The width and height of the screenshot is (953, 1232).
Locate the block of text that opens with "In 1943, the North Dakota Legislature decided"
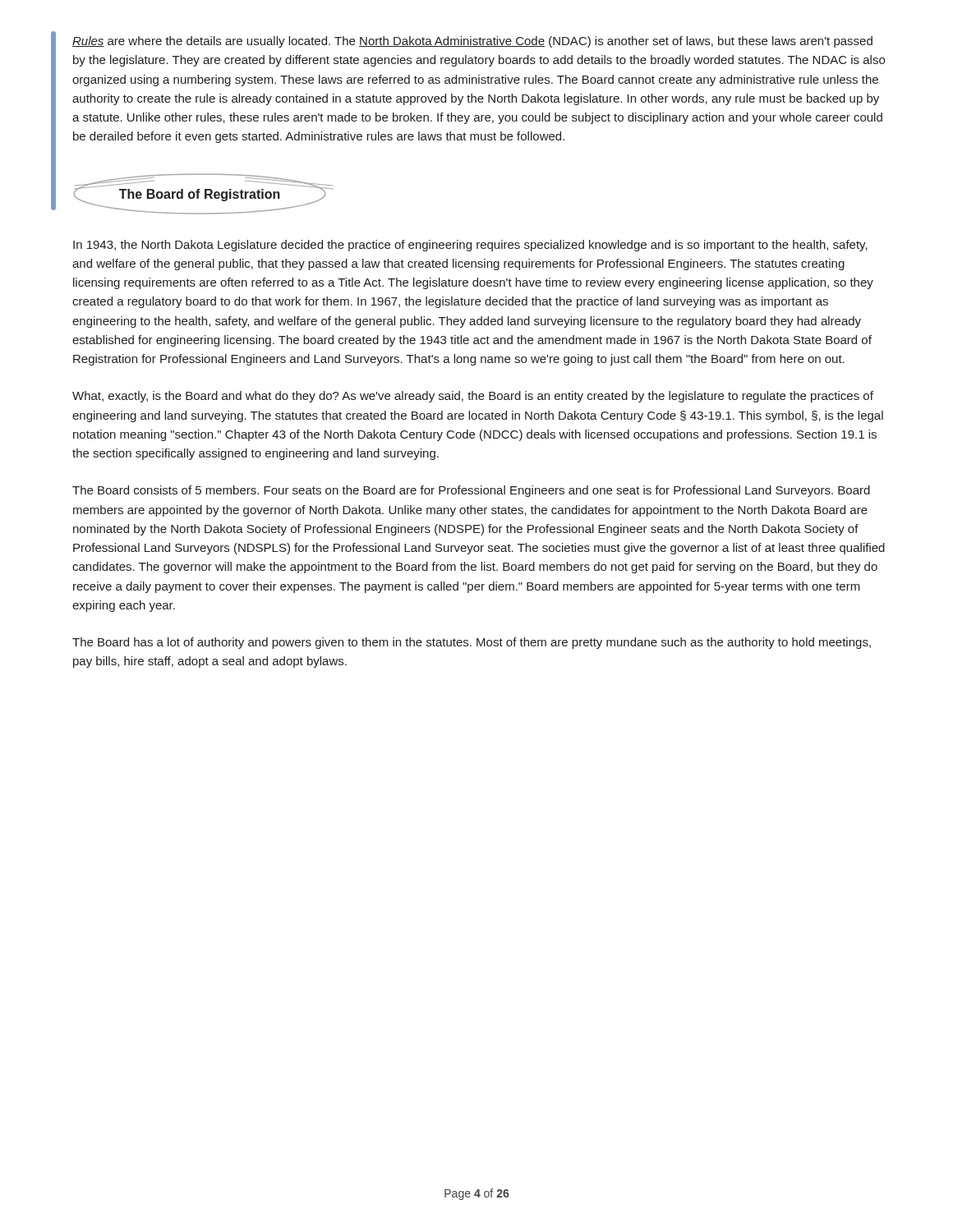tap(473, 301)
